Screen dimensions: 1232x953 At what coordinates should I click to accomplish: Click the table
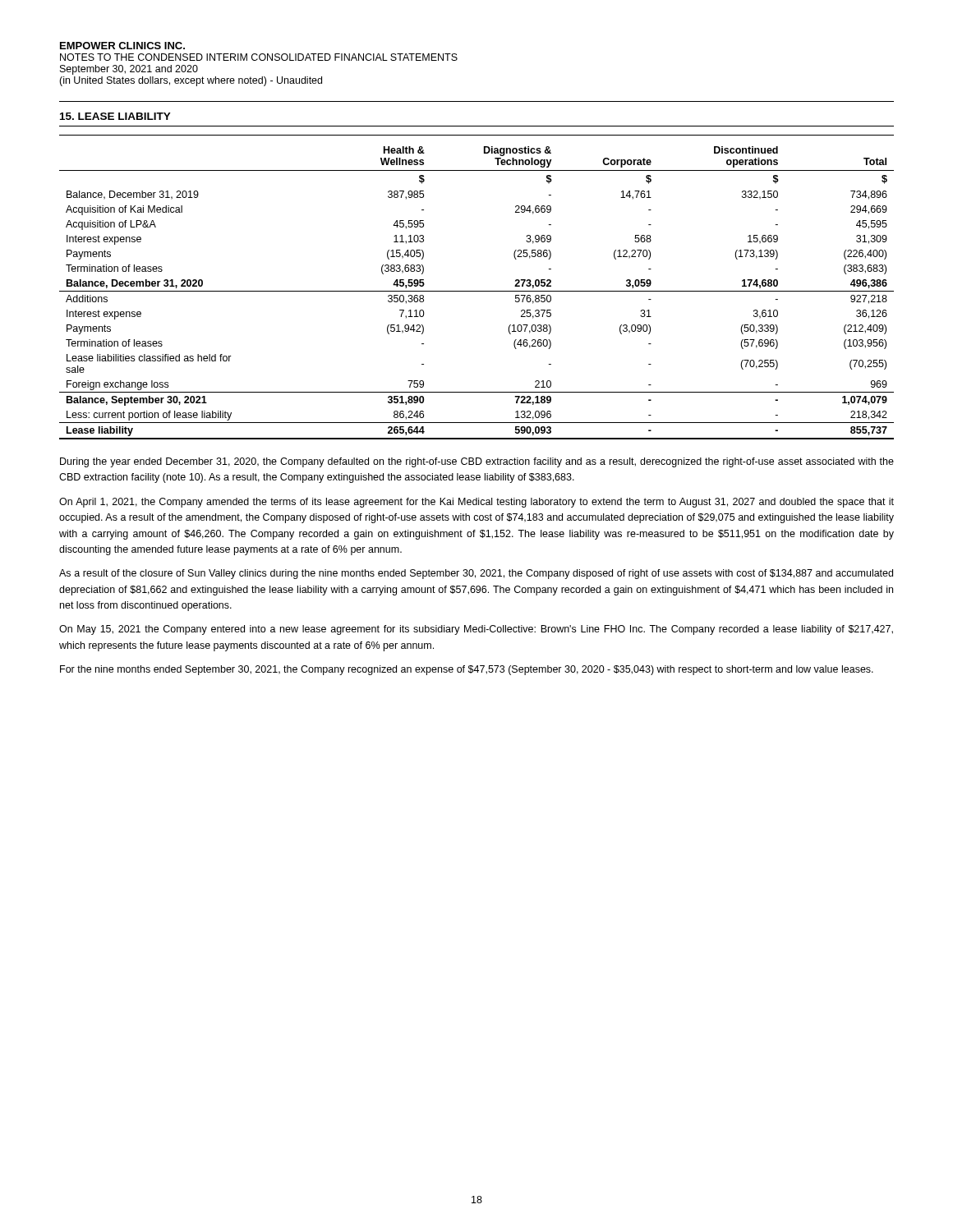click(476, 291)
